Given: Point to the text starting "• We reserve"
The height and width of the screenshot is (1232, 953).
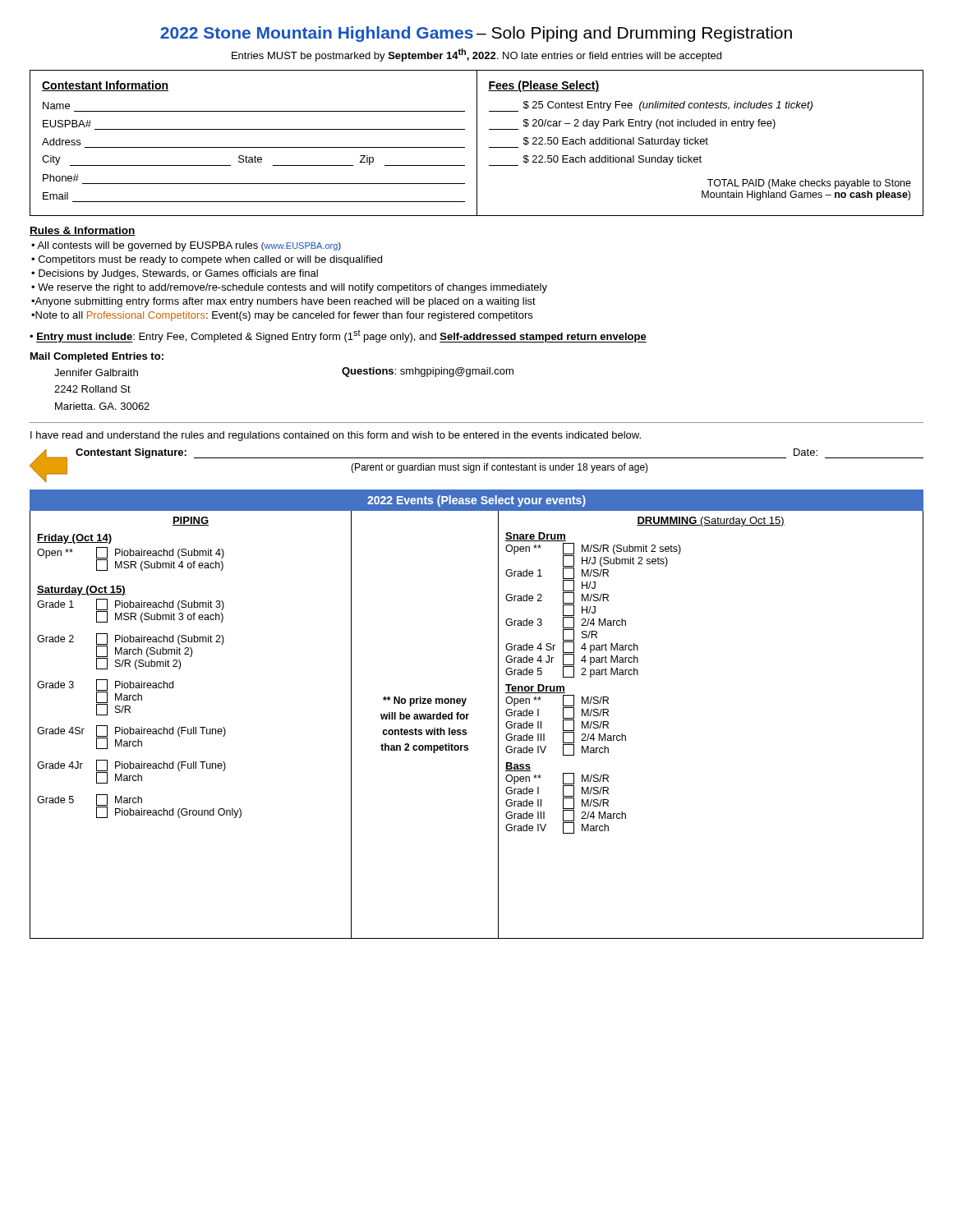Looking at the screenshot, I should (289, 287).
